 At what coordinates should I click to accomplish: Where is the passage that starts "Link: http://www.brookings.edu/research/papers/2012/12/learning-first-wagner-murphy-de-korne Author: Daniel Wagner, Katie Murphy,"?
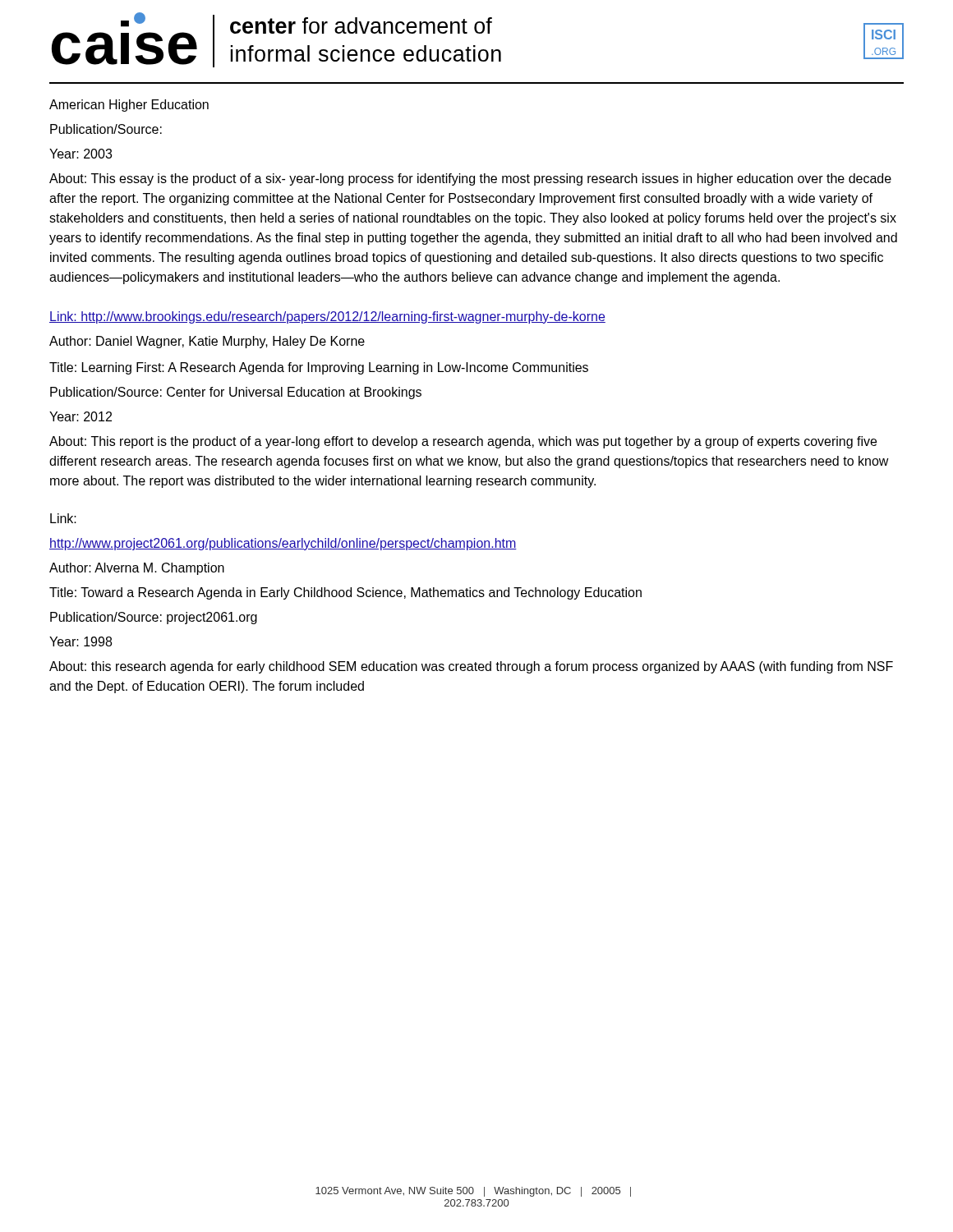tap(327, 317)
